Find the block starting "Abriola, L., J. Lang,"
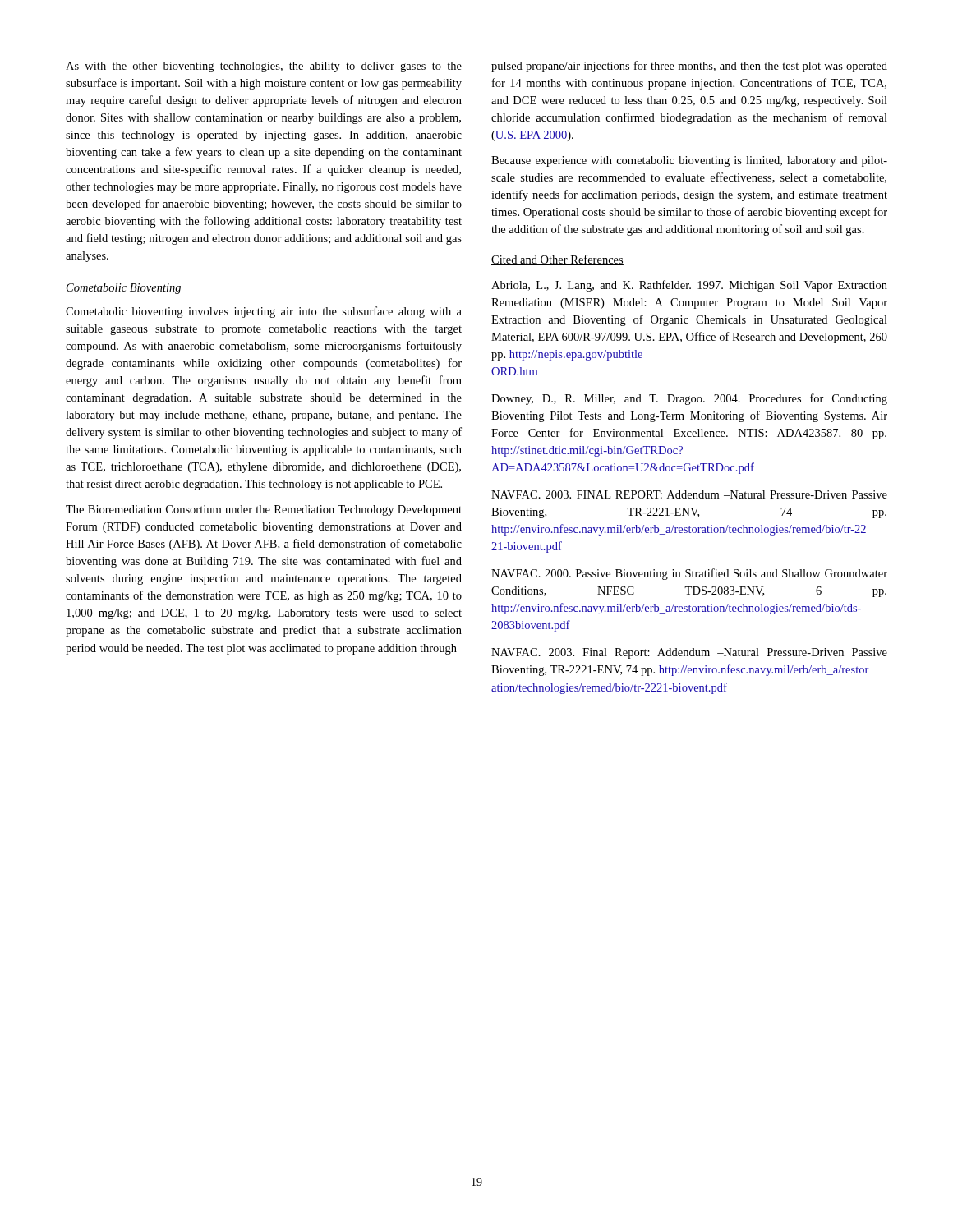Viewport: 953px width, 1232px height. tap(689, 329)
